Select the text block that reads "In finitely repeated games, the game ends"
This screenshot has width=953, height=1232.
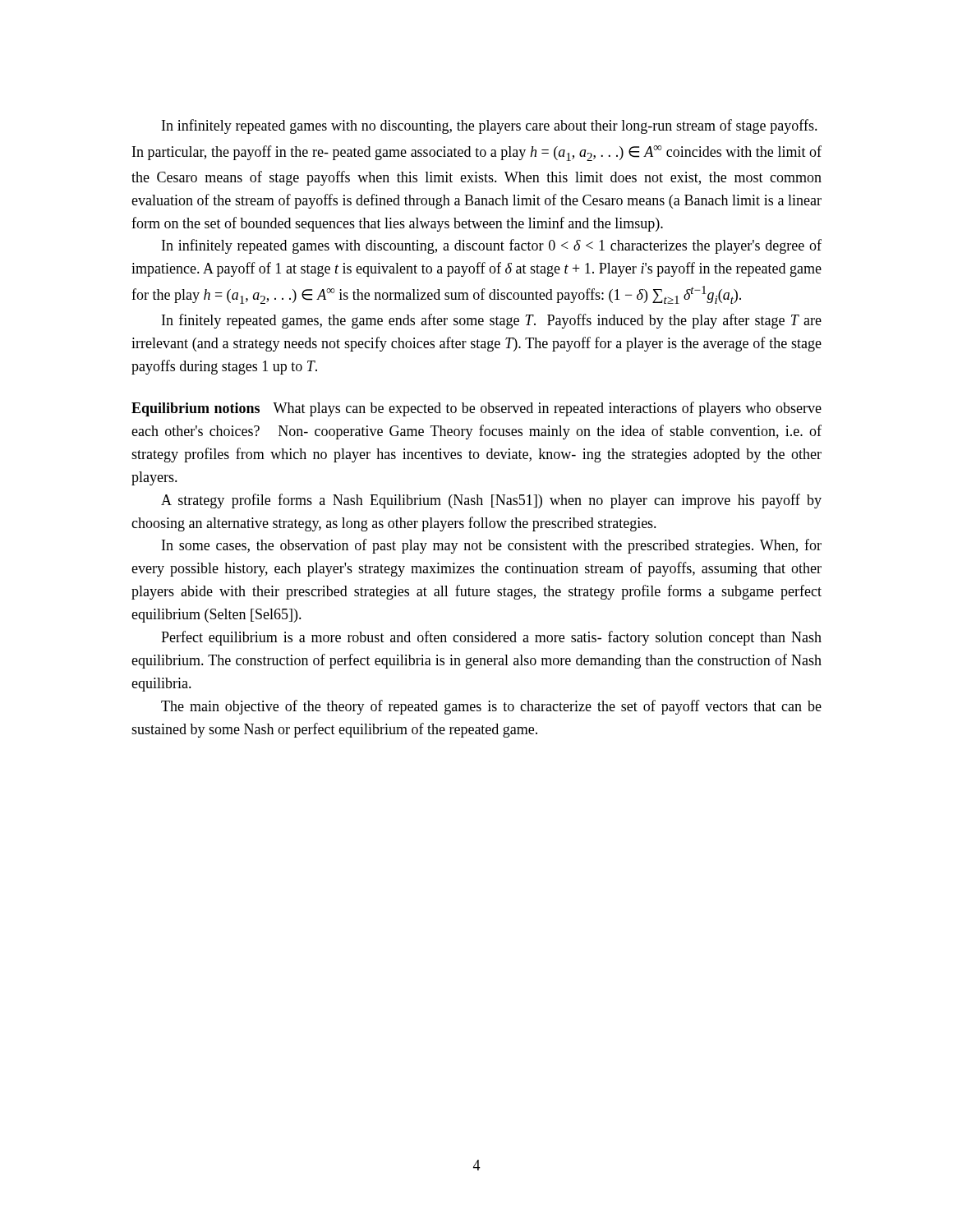click(476, 344)
